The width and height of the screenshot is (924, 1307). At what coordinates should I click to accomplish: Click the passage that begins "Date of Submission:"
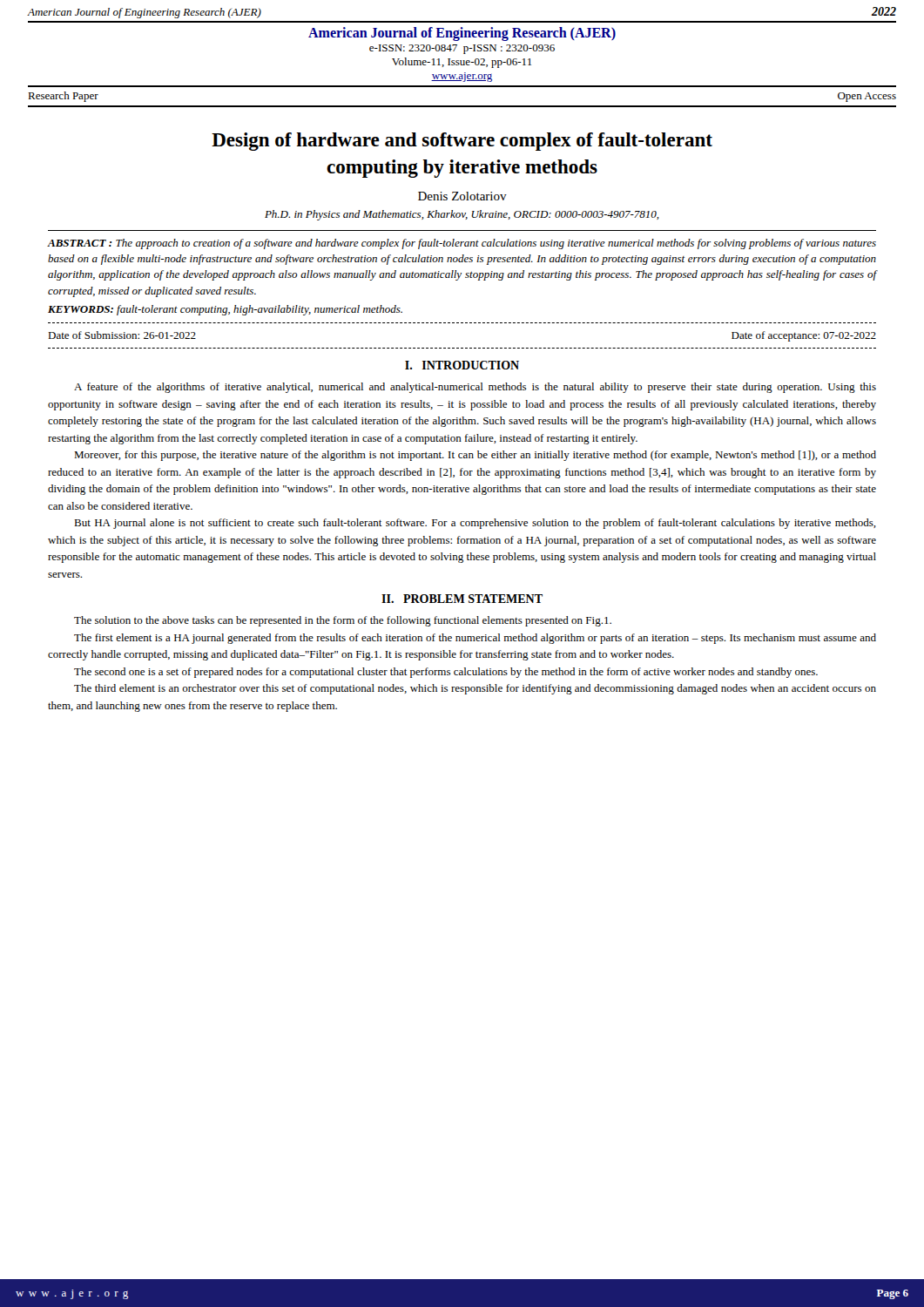pos(462,336)
